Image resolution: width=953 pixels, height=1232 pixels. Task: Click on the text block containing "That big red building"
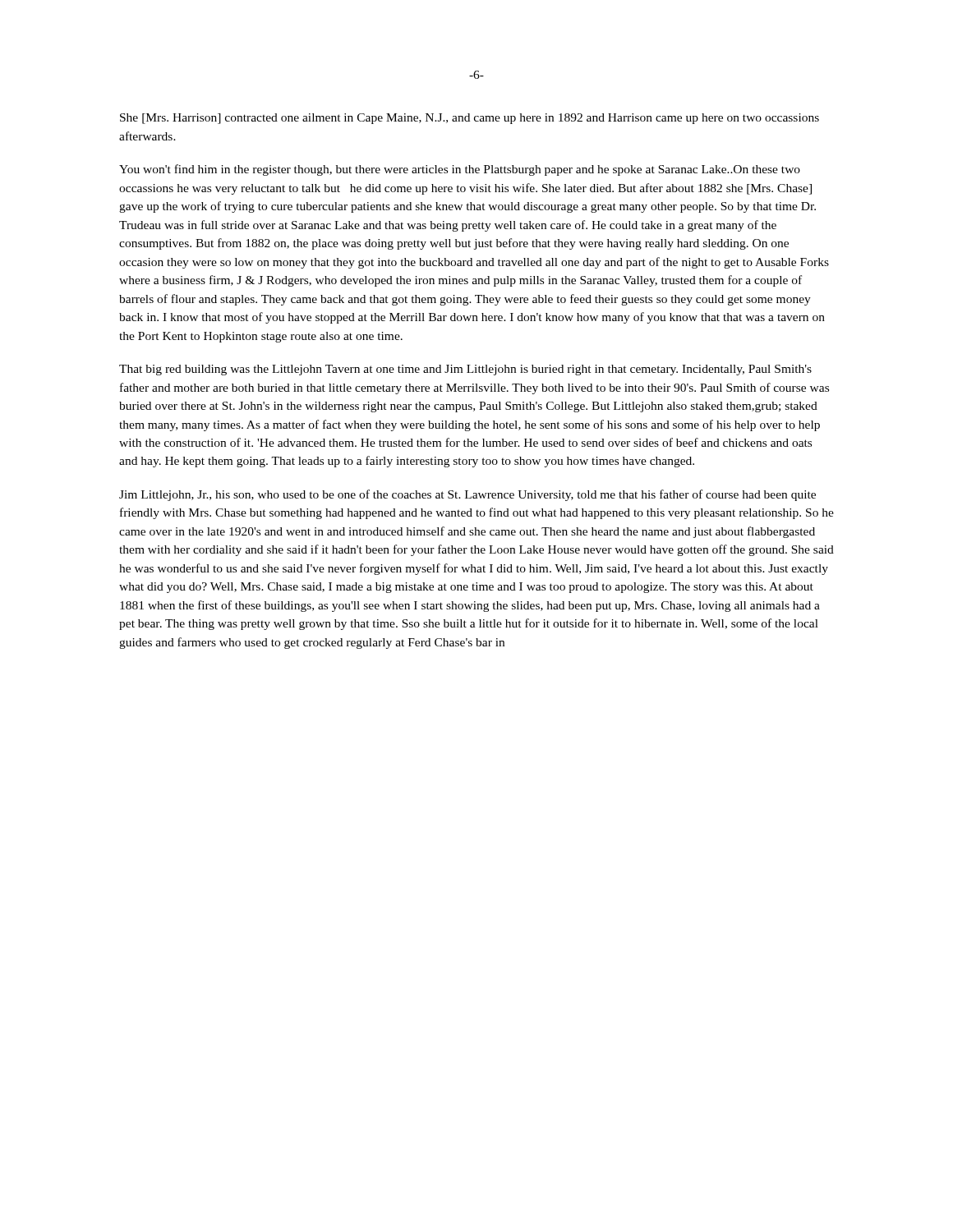[474, 415]
